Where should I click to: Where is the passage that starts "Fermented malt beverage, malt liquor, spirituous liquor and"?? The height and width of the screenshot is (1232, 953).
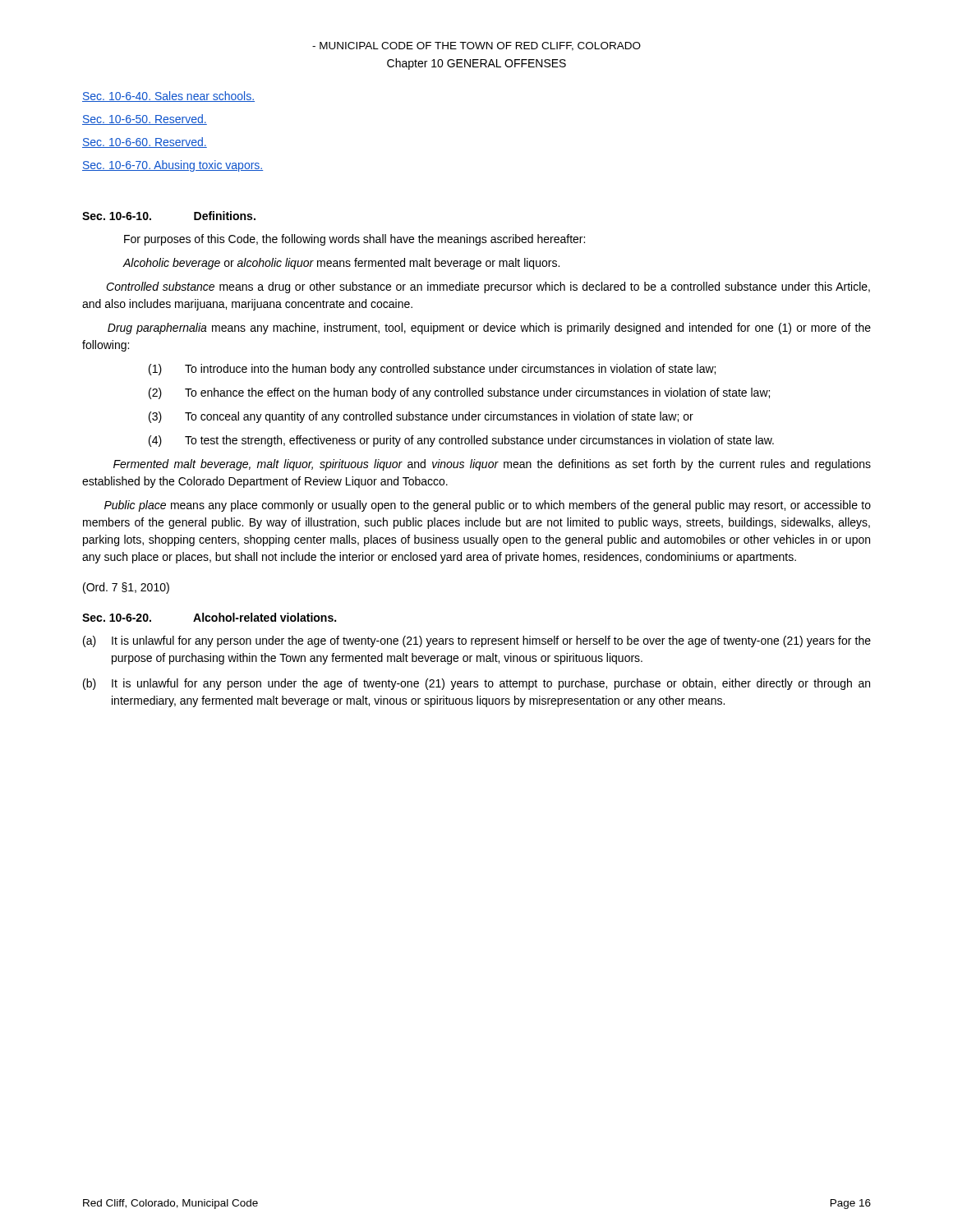[x=476, y=473]
